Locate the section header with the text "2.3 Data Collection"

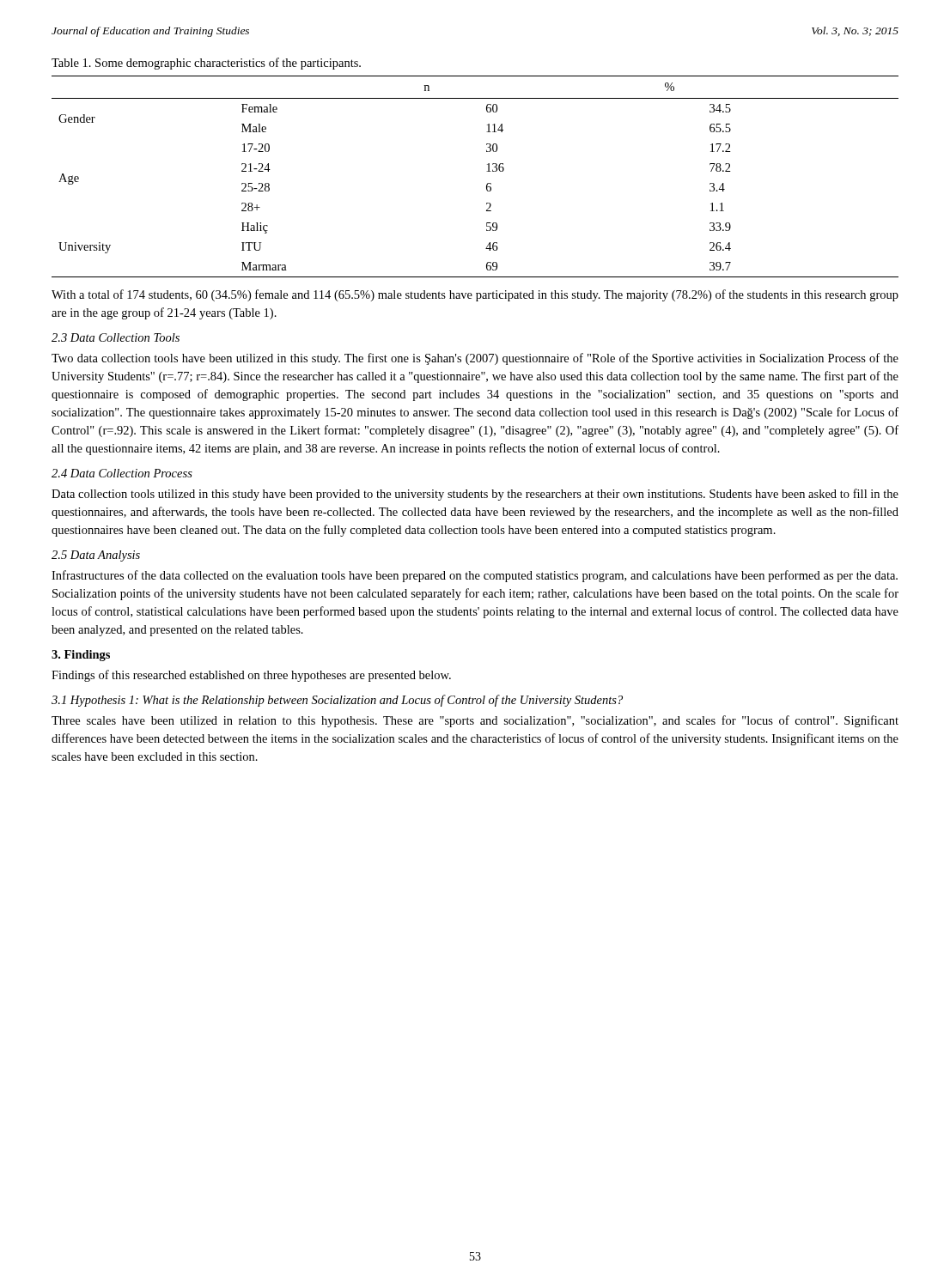pyautogui.click(x=116, y=338)
